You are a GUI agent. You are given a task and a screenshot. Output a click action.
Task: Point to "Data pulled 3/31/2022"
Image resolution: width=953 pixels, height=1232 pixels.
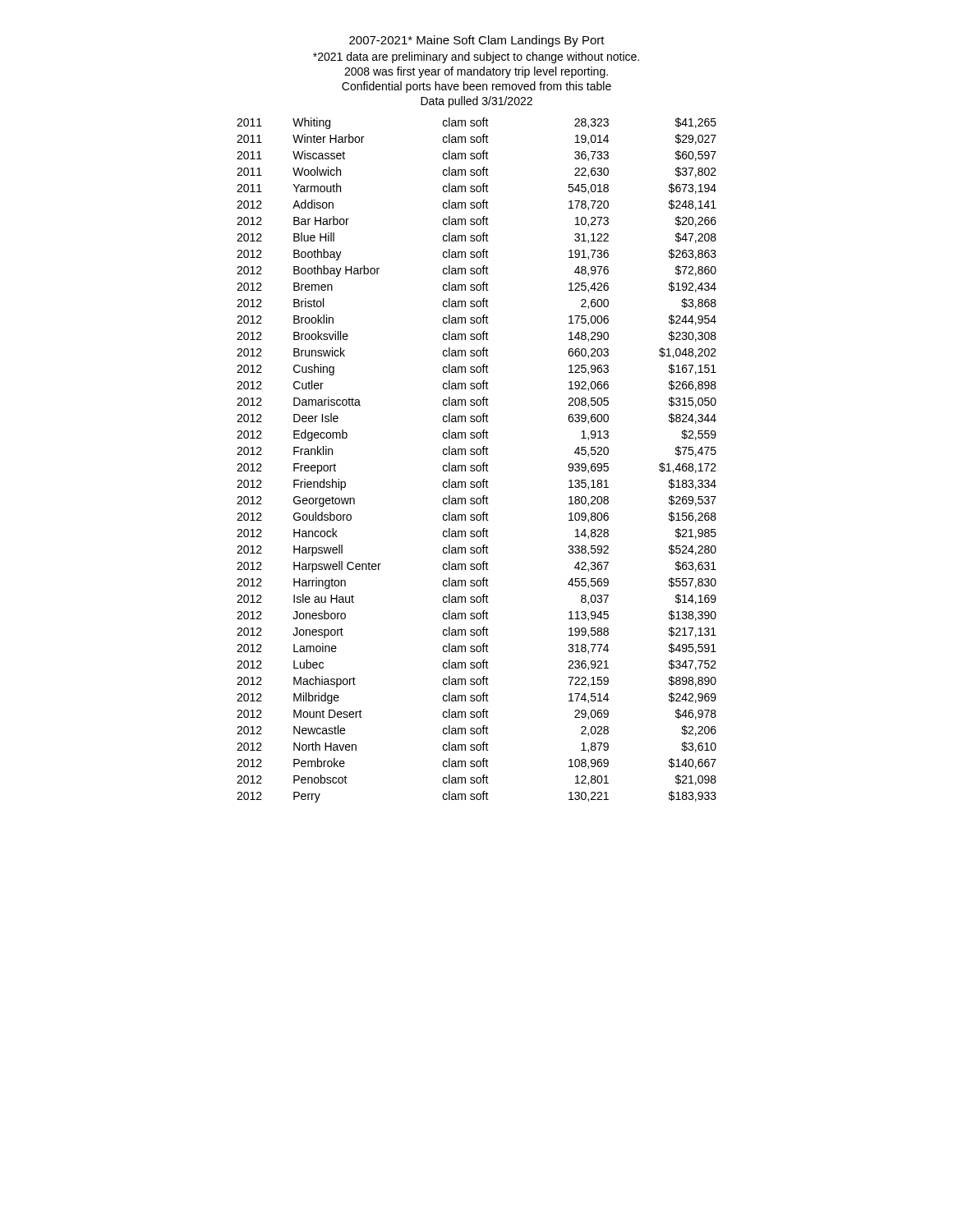[x=476, y=101]
